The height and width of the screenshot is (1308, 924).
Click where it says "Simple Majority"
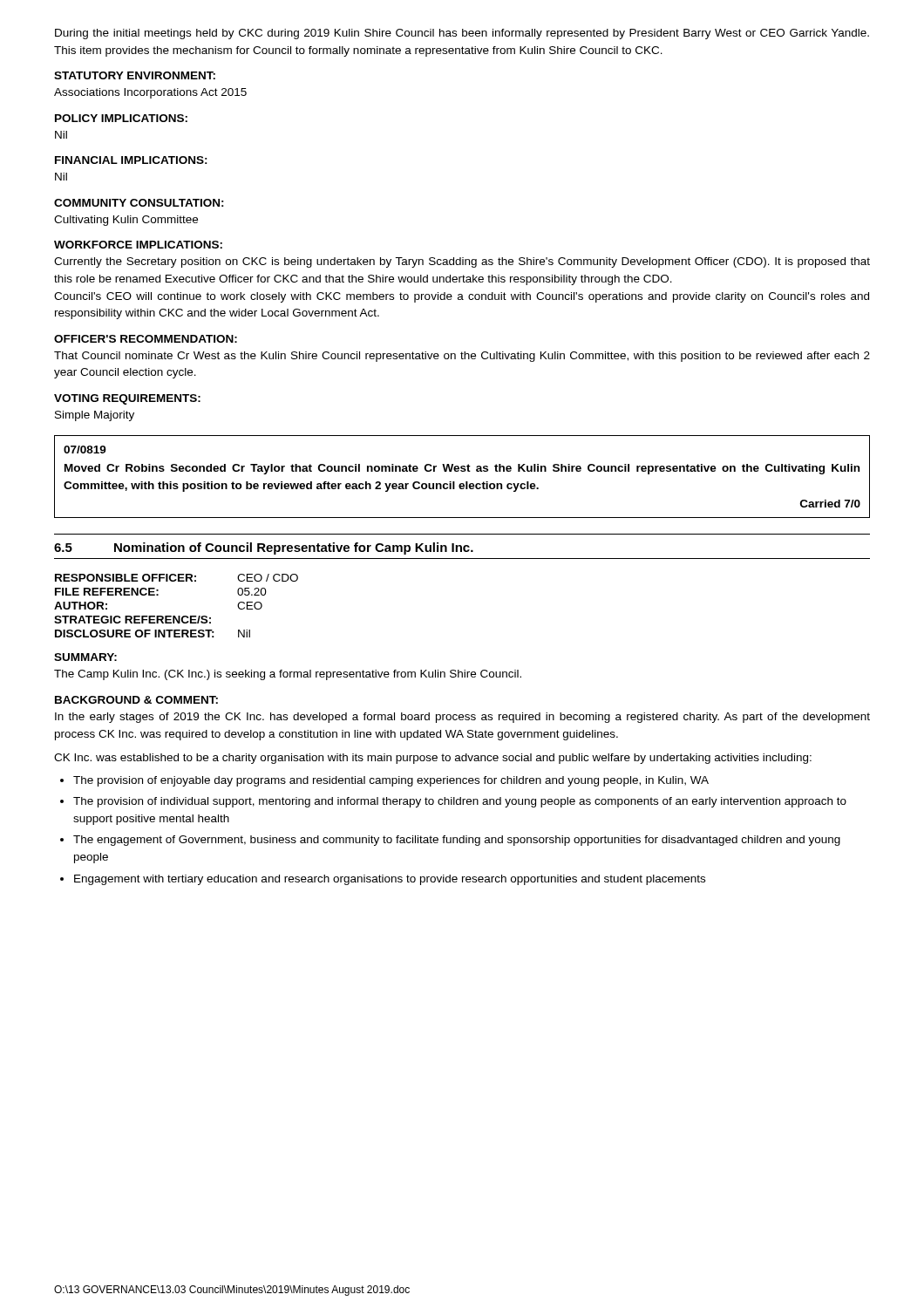tap(94, 414)
